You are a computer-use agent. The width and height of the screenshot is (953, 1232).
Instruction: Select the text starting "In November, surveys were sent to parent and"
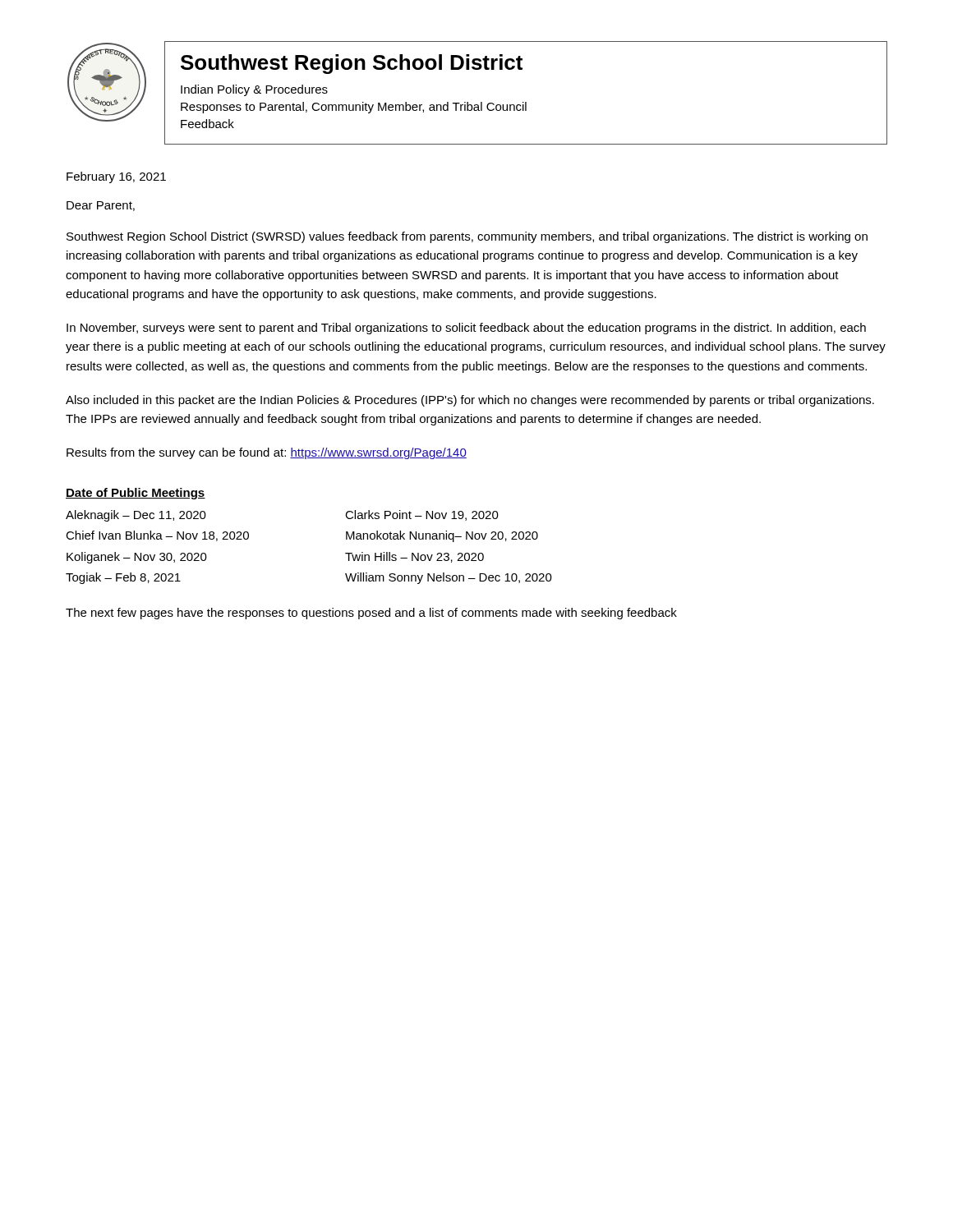[x=476, y=346]
